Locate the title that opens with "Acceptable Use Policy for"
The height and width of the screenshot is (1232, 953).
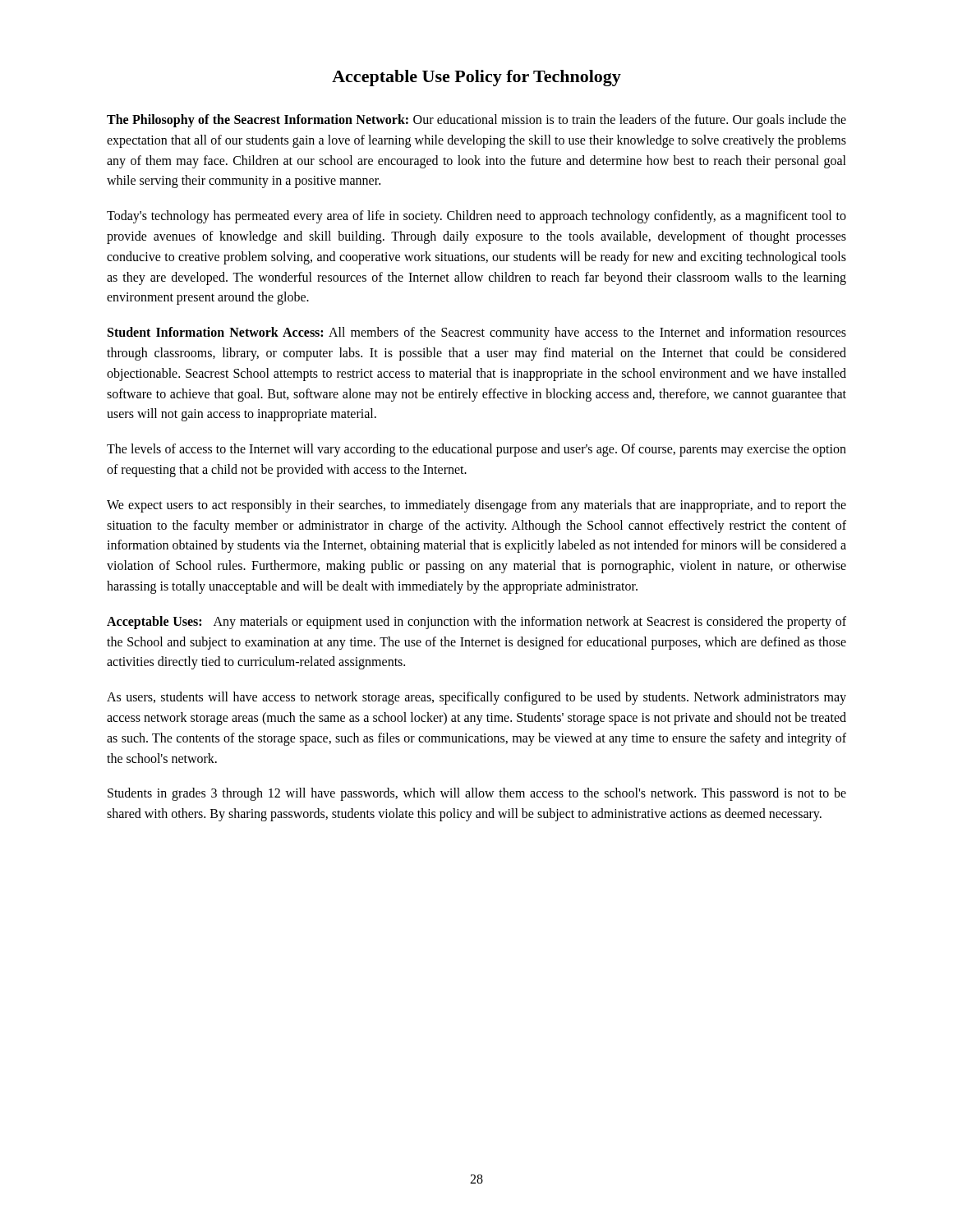point(476,76)
